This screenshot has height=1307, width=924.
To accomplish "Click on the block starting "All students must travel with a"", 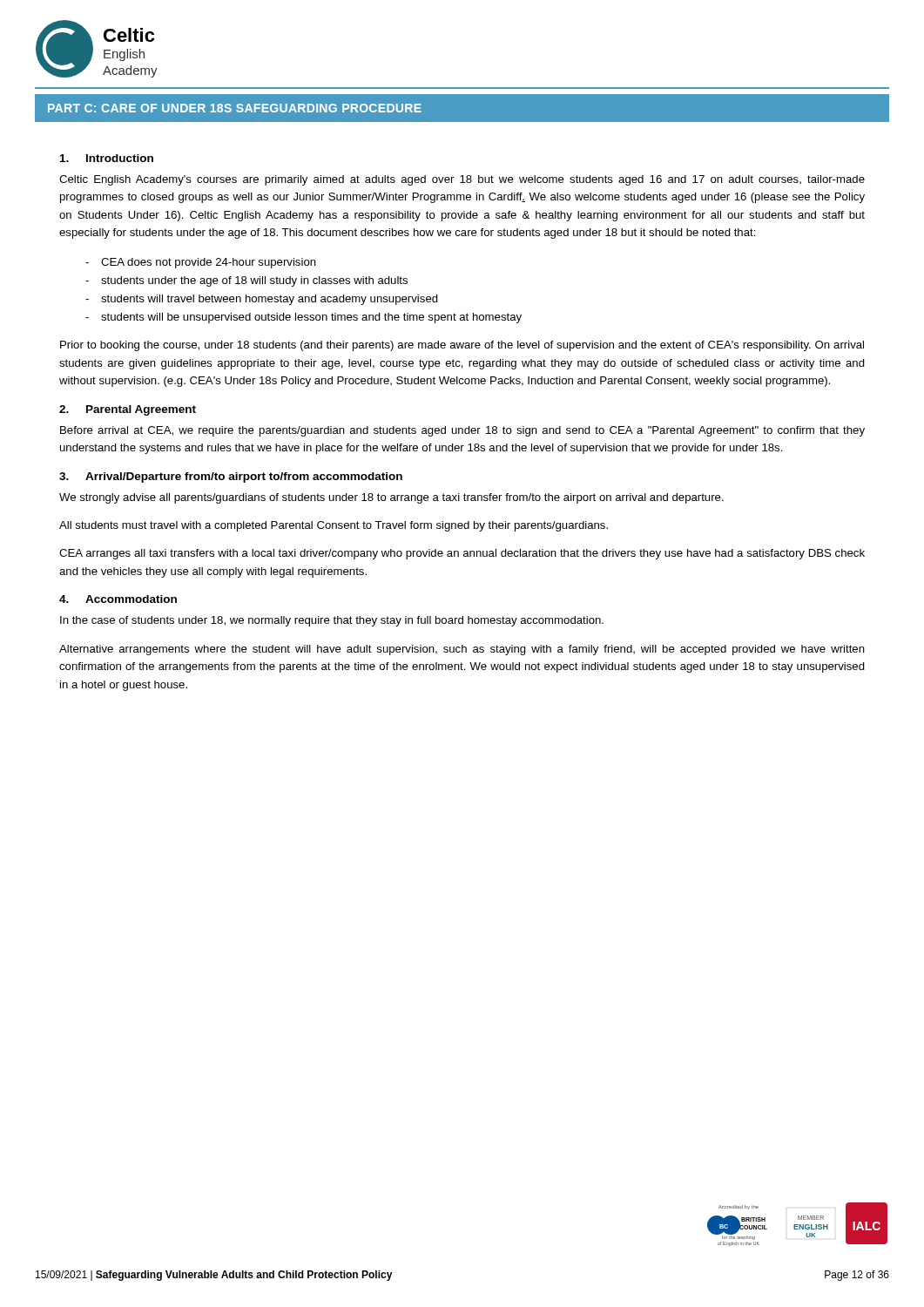I will click(x=334, y=525).
